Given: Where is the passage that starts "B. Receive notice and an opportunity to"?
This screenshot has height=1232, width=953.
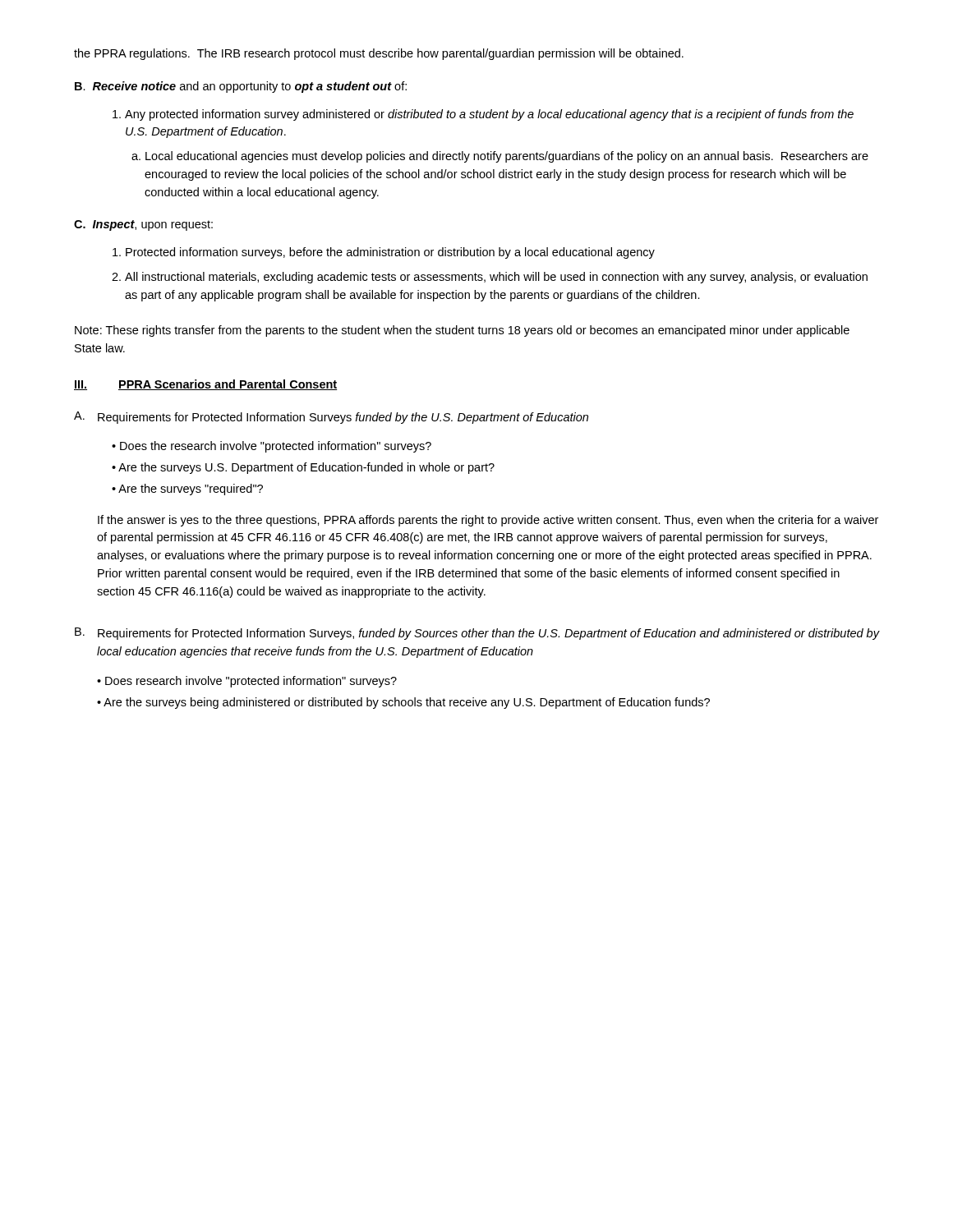Looking at the screenshot, I should pyautogui.click(x=241, y=86).
